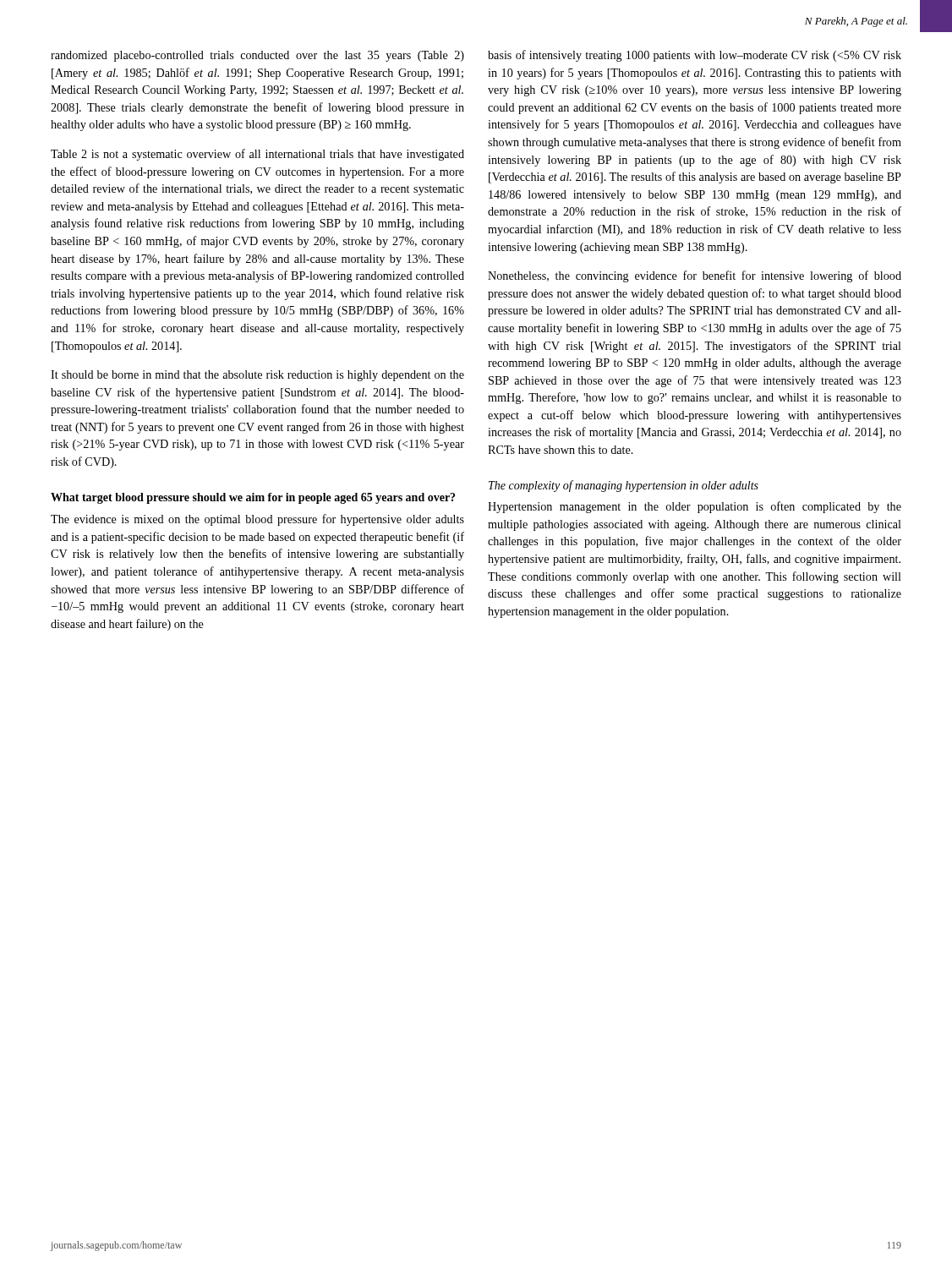Viewport: 952px width, 1268px height.
Task: Point to the passage starting "The evidence is mixed on the"
Action: [x=257, y=572]
